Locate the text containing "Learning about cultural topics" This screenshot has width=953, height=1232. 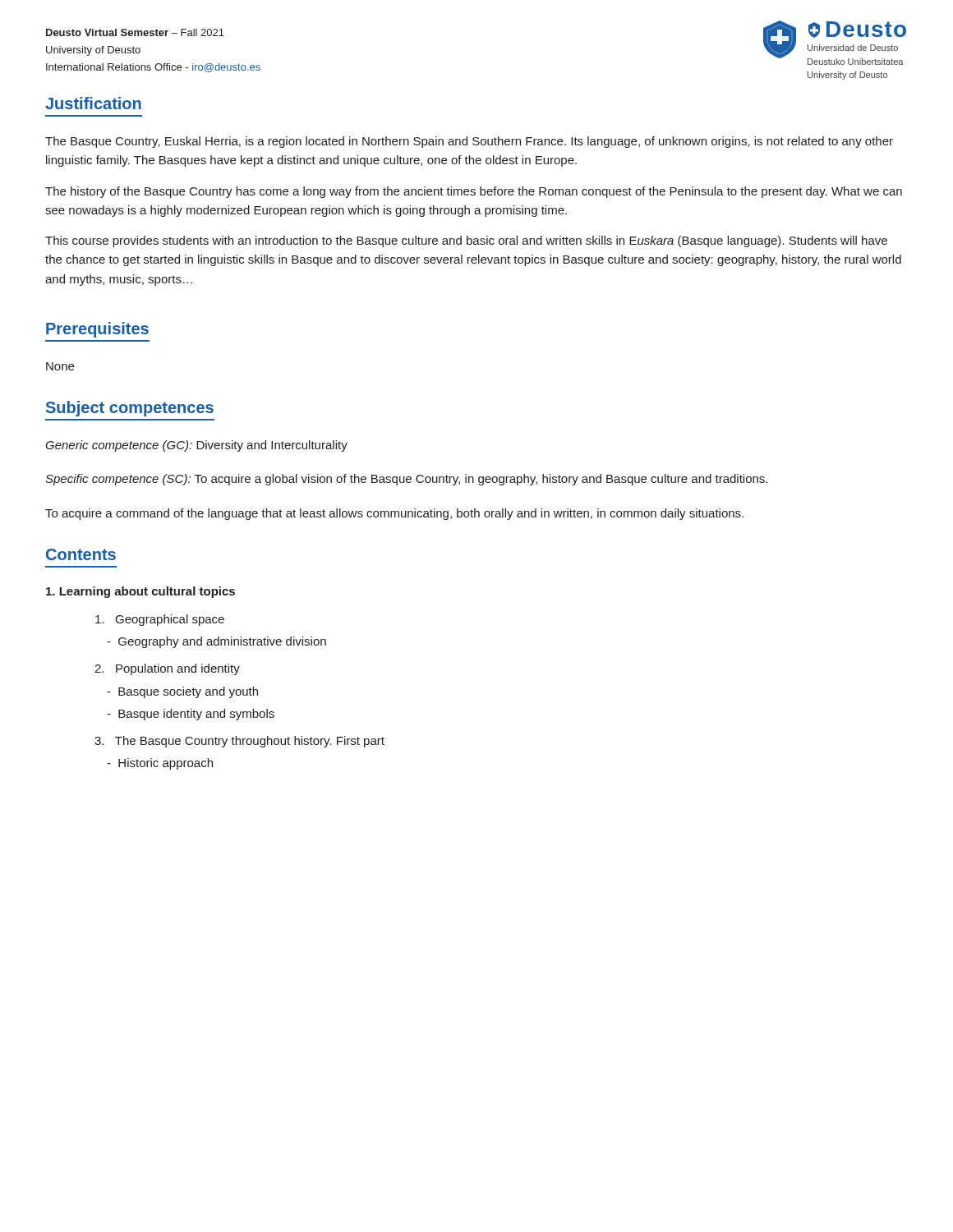[140, 591]
